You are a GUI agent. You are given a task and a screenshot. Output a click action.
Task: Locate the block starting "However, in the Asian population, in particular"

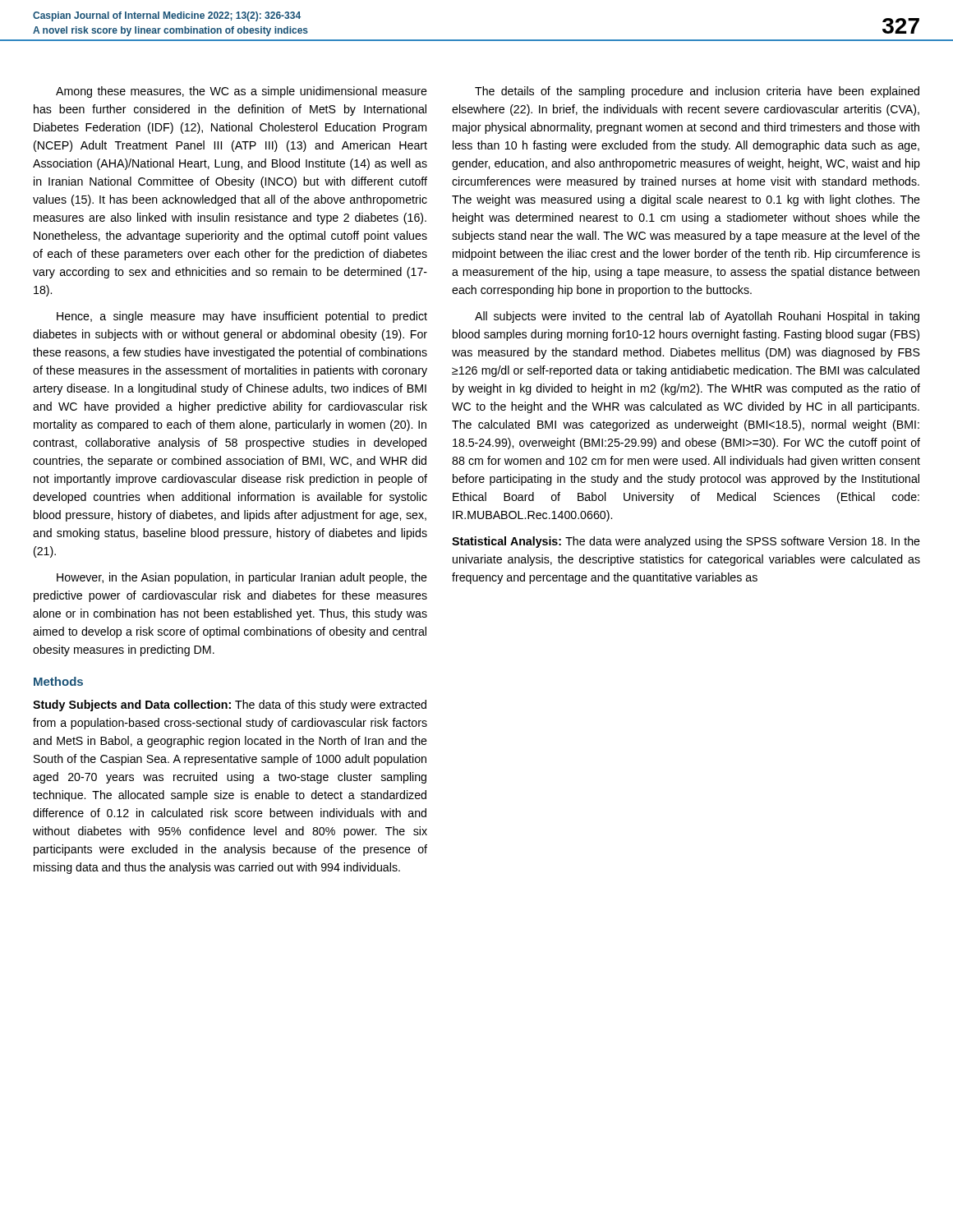pos(230,614)
